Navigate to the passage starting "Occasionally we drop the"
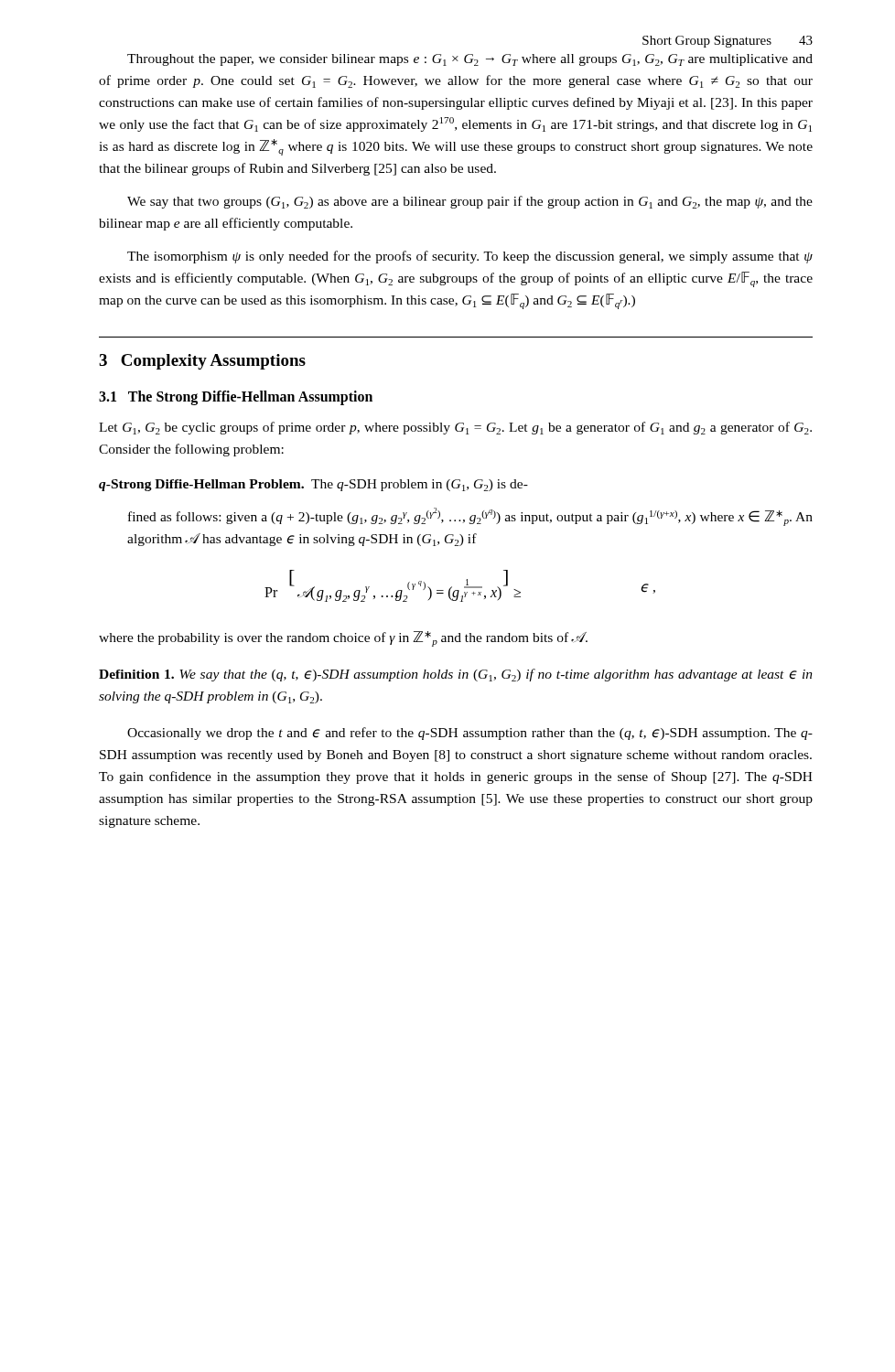 456,777
